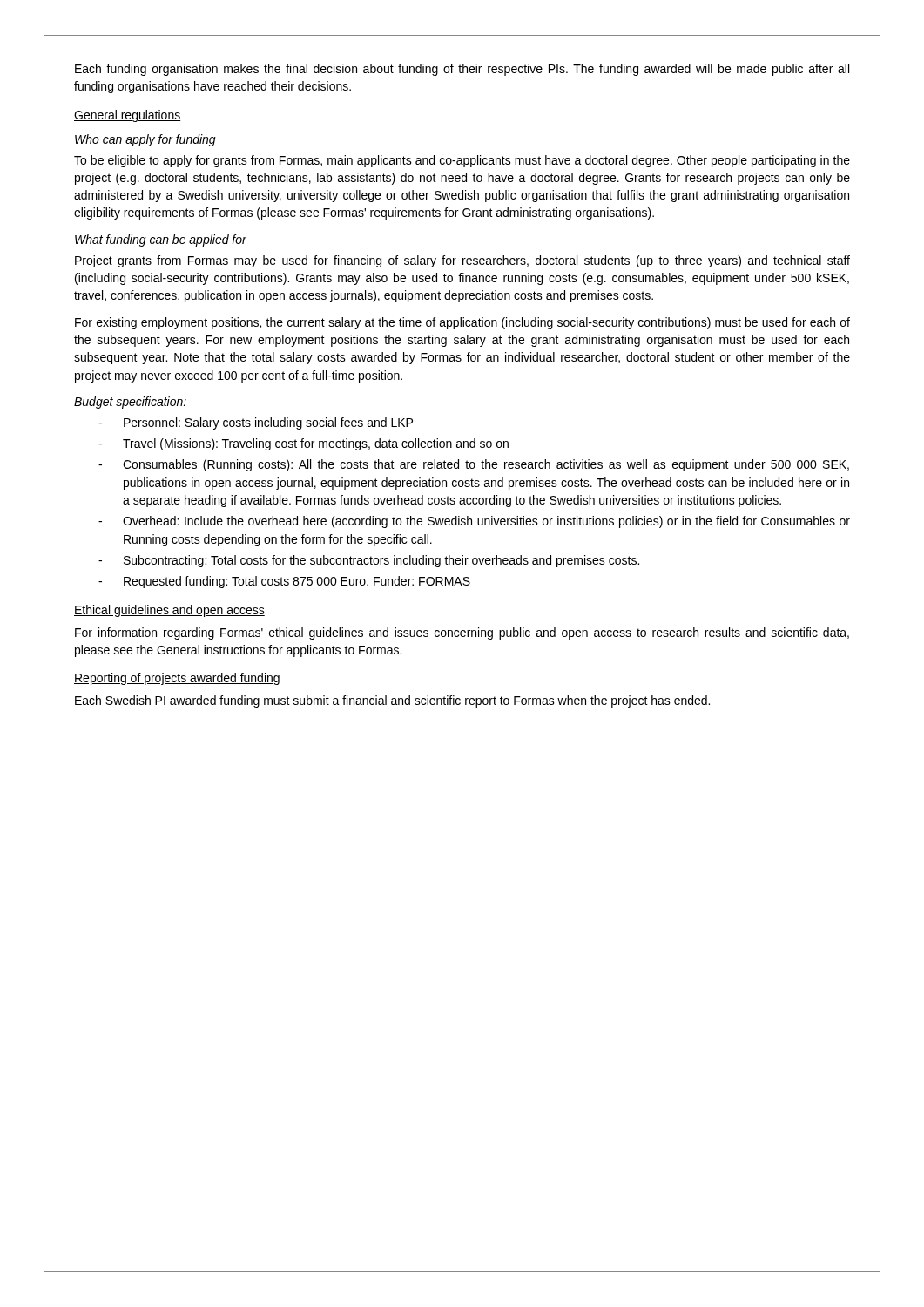This screenshot has width=924, height=1307.
Task: Where does it say "Budget specification:"?
Action: click(130, 402)
